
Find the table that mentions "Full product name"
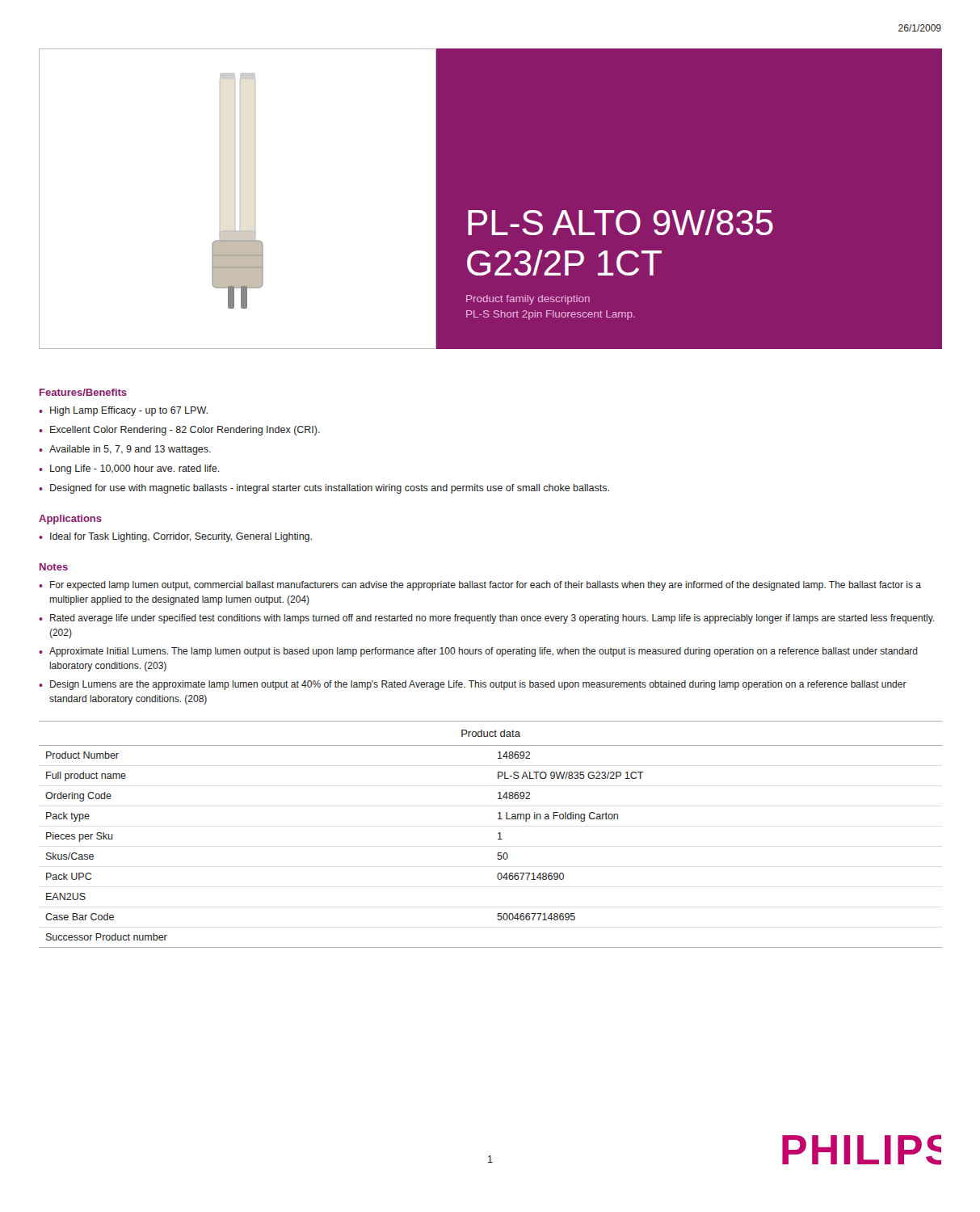(490, 834)
